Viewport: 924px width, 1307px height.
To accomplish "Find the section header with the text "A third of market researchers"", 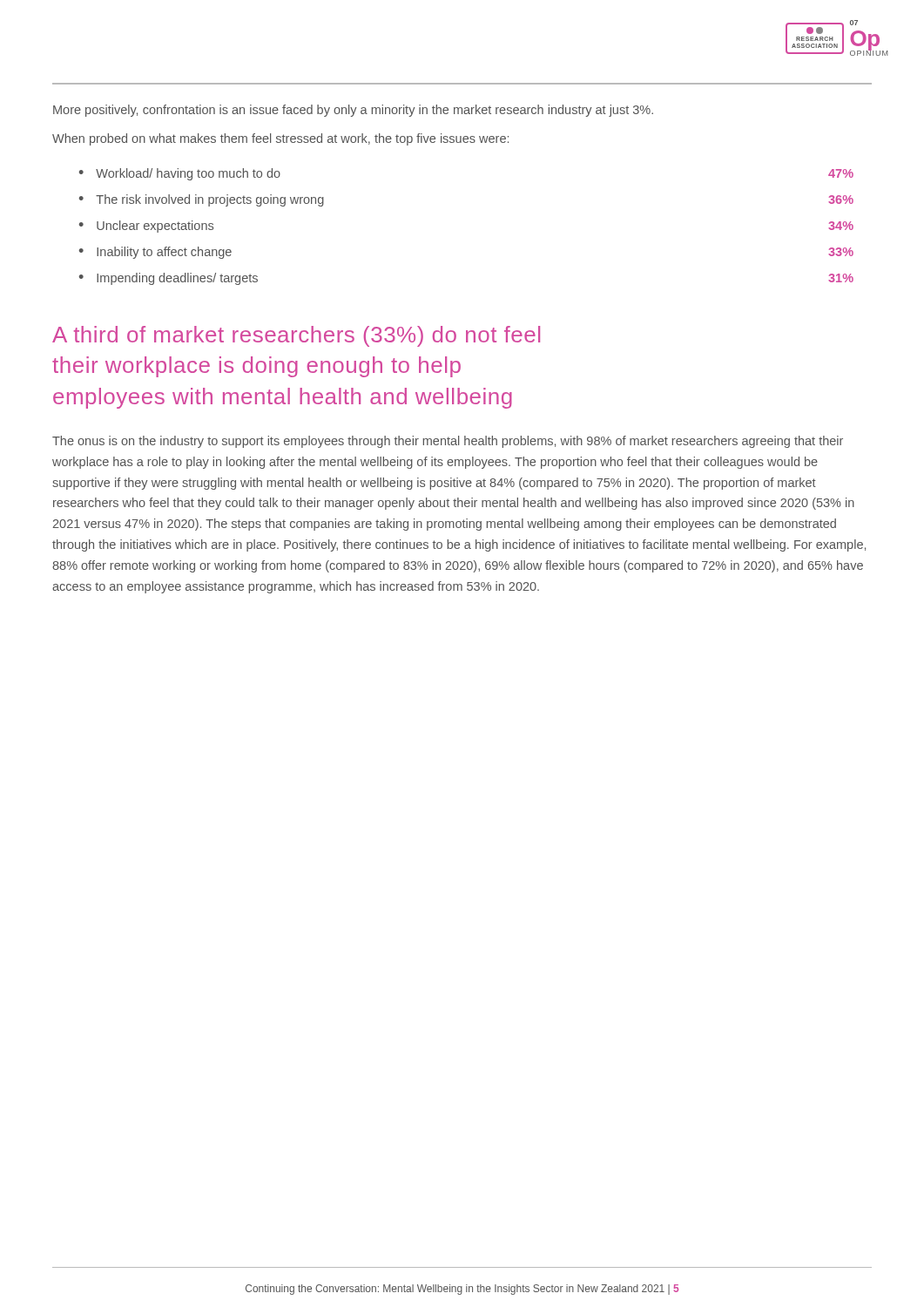I will [297, 365].
